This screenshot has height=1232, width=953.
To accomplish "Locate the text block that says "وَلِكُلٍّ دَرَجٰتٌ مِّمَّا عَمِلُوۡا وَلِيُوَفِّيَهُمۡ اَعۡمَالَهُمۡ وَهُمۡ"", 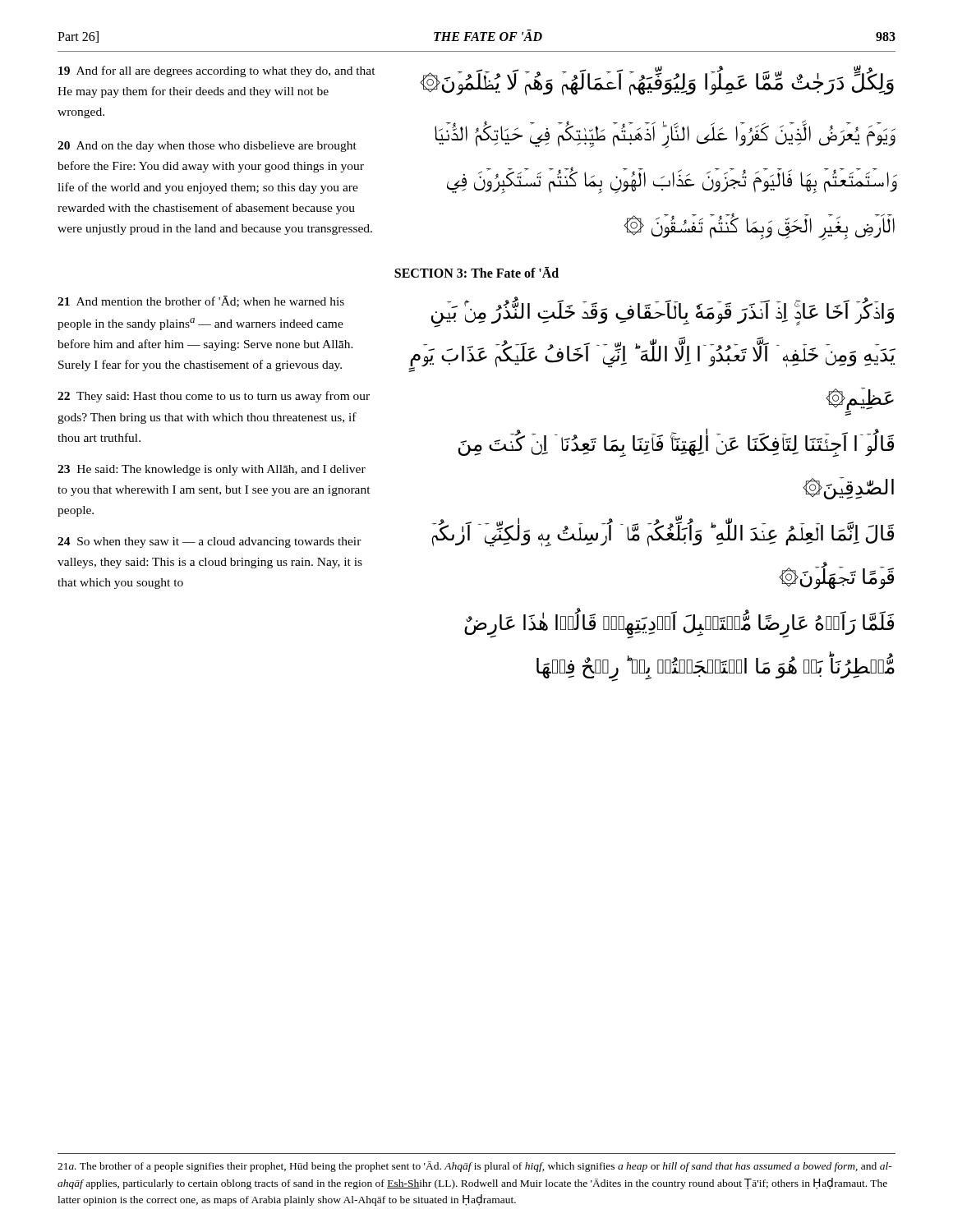I will click(658, 83).
